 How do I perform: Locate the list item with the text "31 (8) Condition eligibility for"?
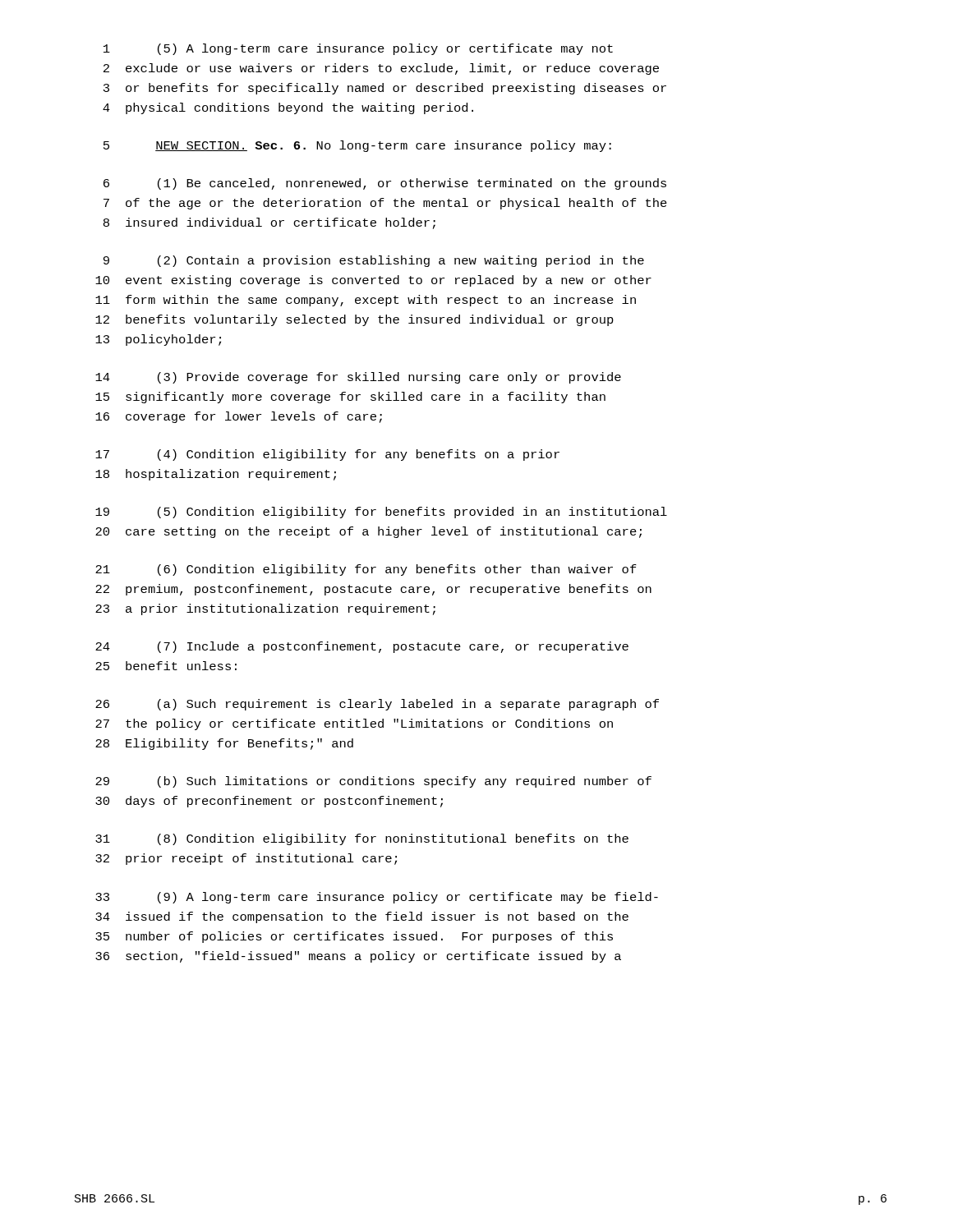point(481,850)
